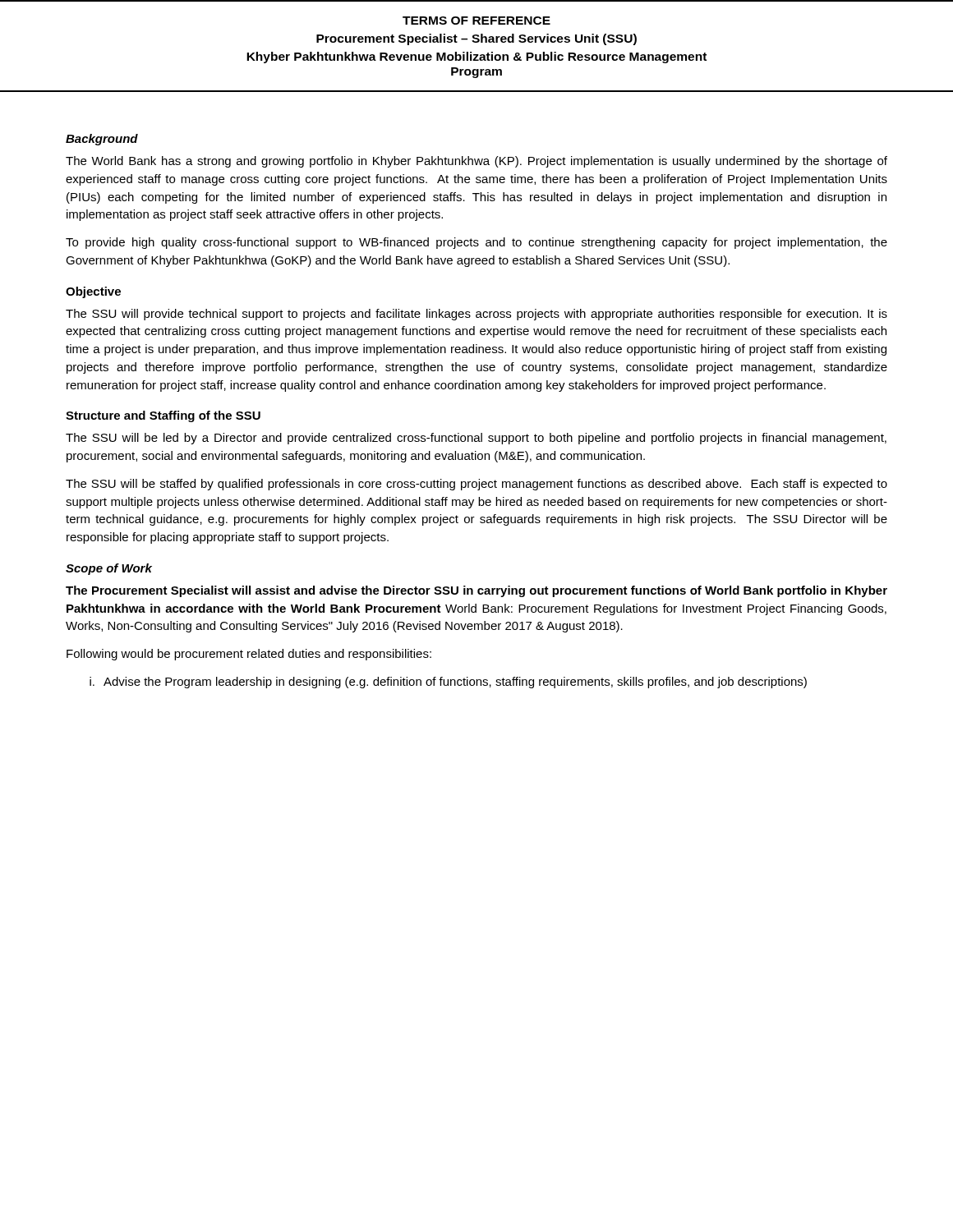953x1232 pixels.
Task: Click on the text block containing "The SSU will be led by a Director"
Action: tap(476, 446)
